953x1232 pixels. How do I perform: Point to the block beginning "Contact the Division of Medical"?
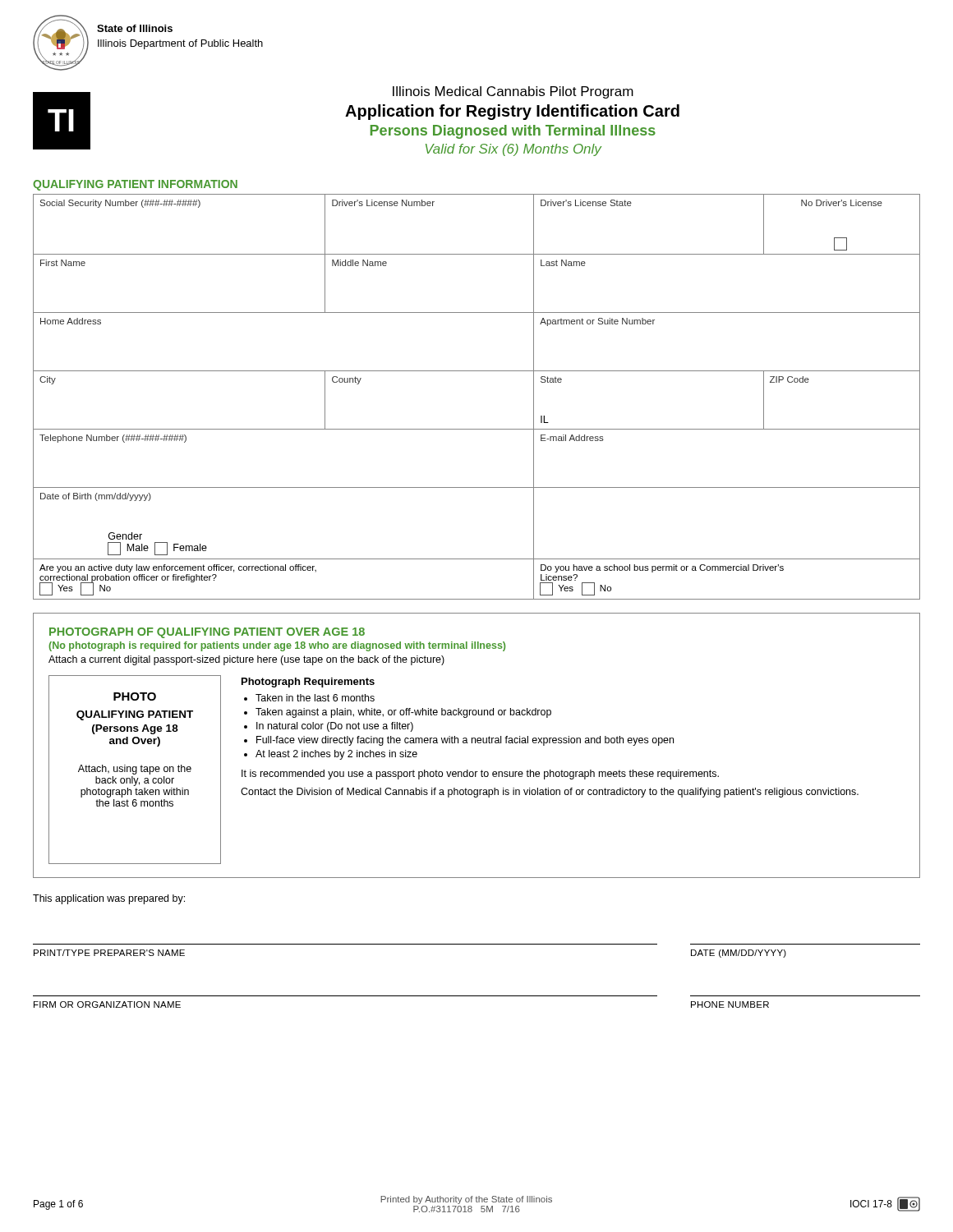550,792
